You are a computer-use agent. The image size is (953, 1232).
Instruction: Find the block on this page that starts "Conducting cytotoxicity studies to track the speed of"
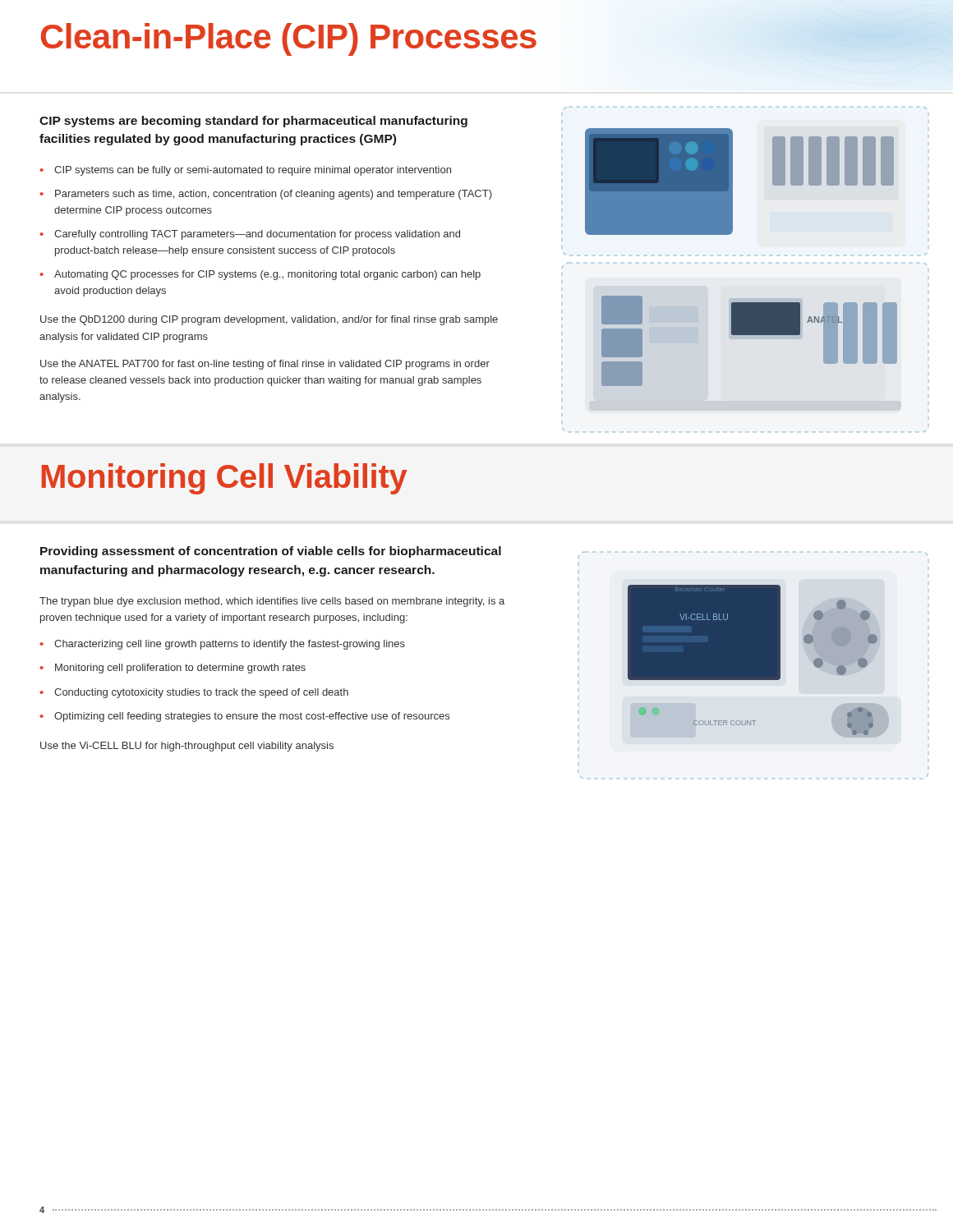point(201,692)
